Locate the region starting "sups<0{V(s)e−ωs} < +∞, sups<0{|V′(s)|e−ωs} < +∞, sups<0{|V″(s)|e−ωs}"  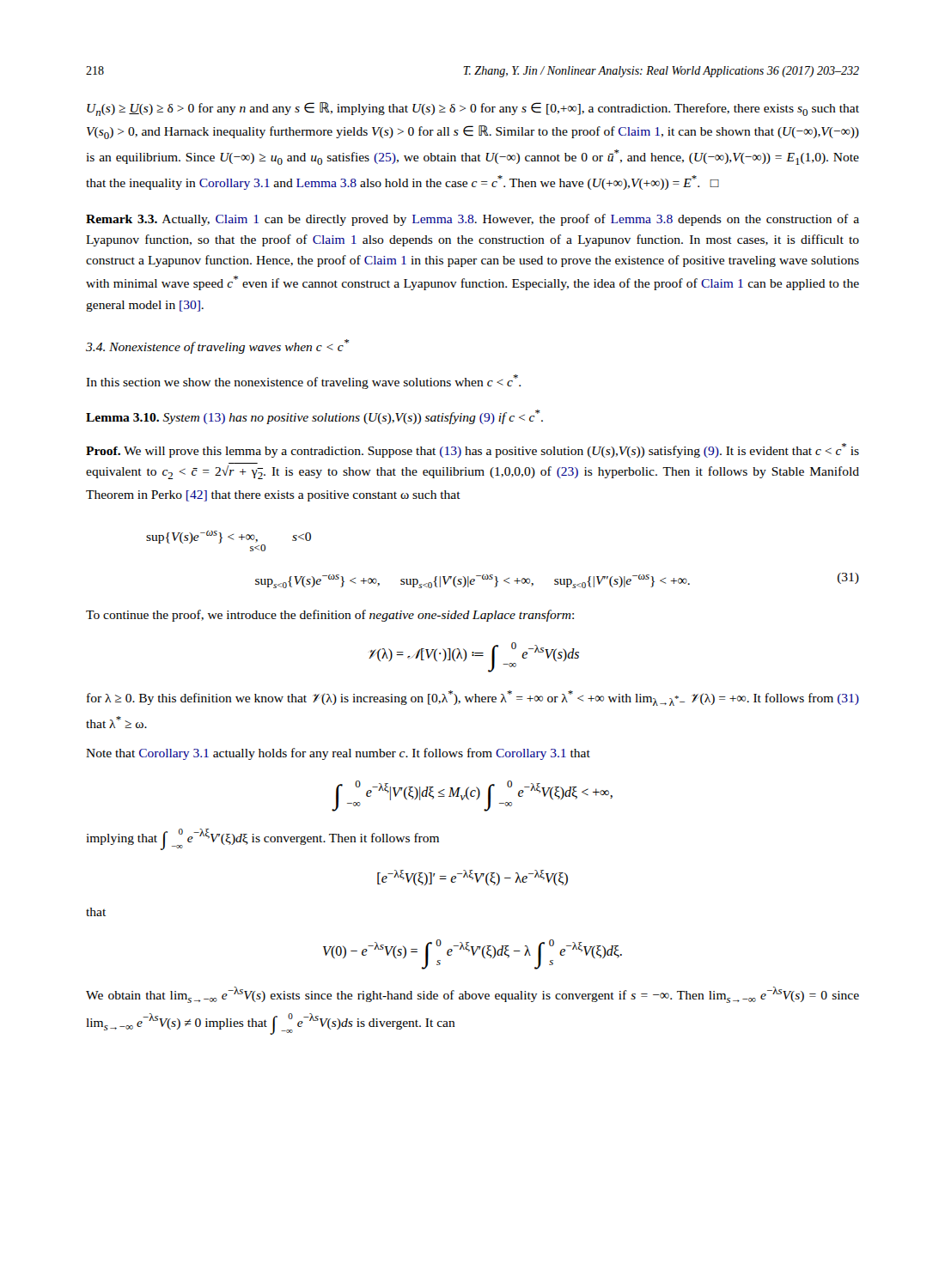click(x=557, y=578)
